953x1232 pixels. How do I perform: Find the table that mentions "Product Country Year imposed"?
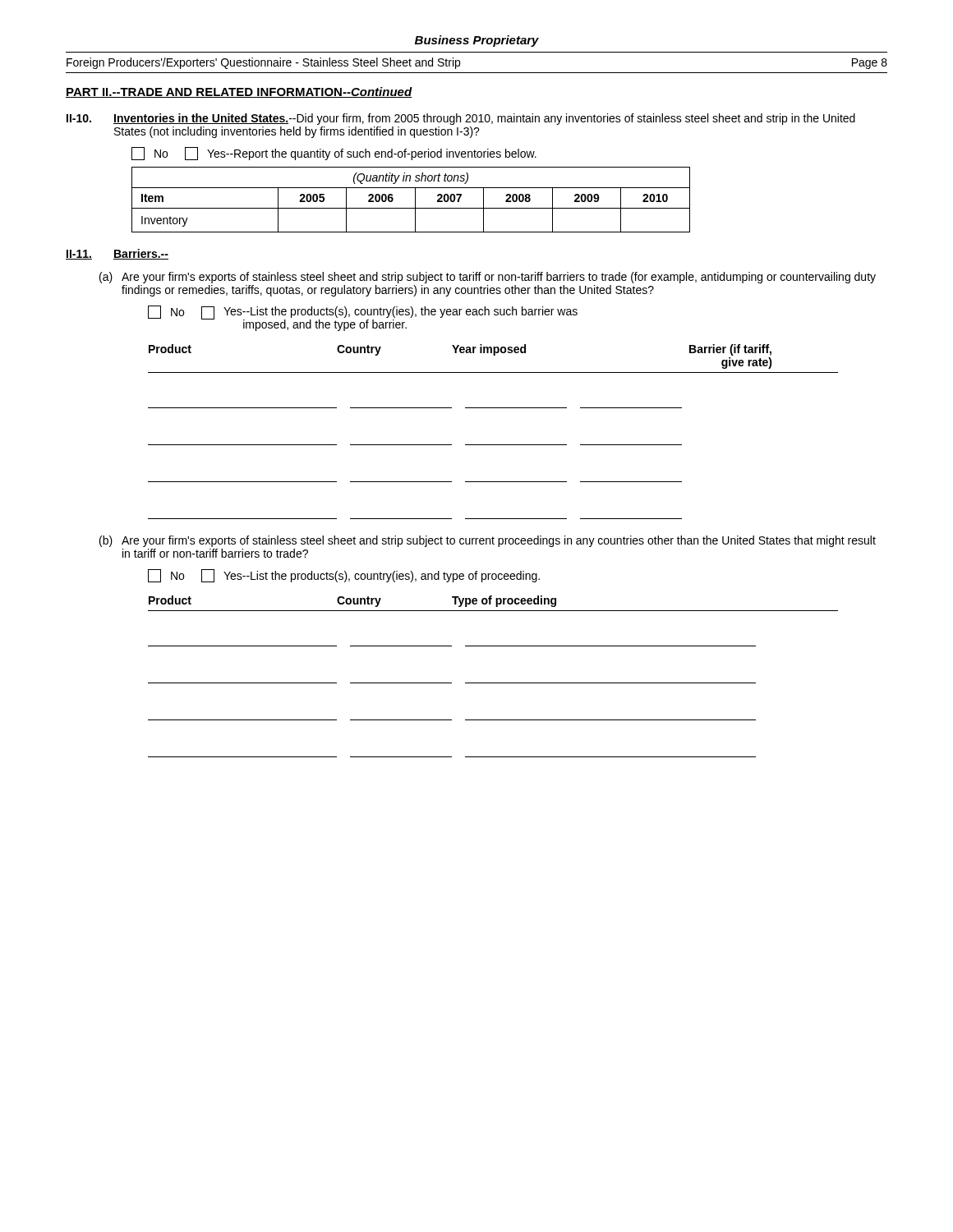tap(493, 431)
